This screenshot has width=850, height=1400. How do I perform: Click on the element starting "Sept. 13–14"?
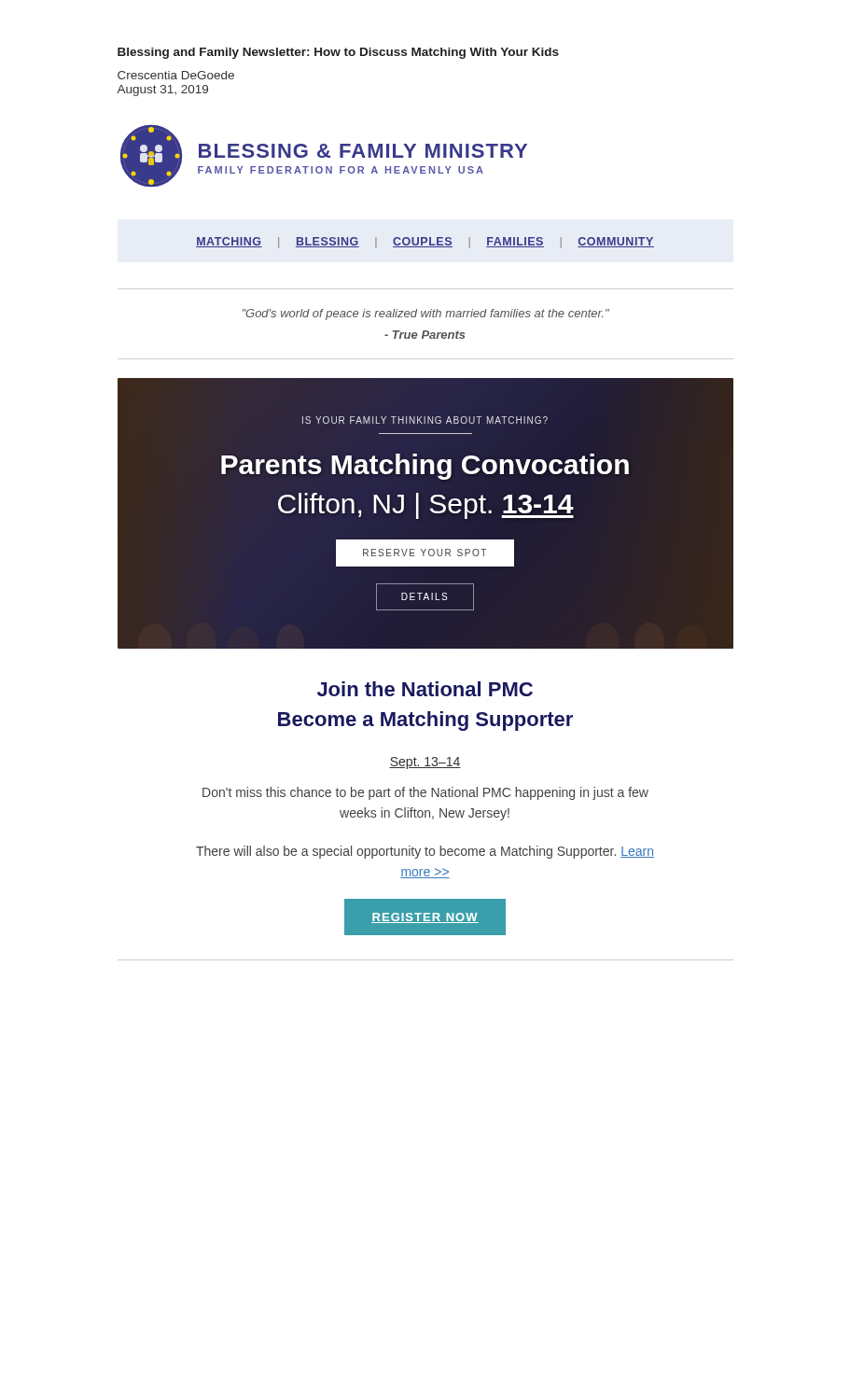click(x=425, y=761)
